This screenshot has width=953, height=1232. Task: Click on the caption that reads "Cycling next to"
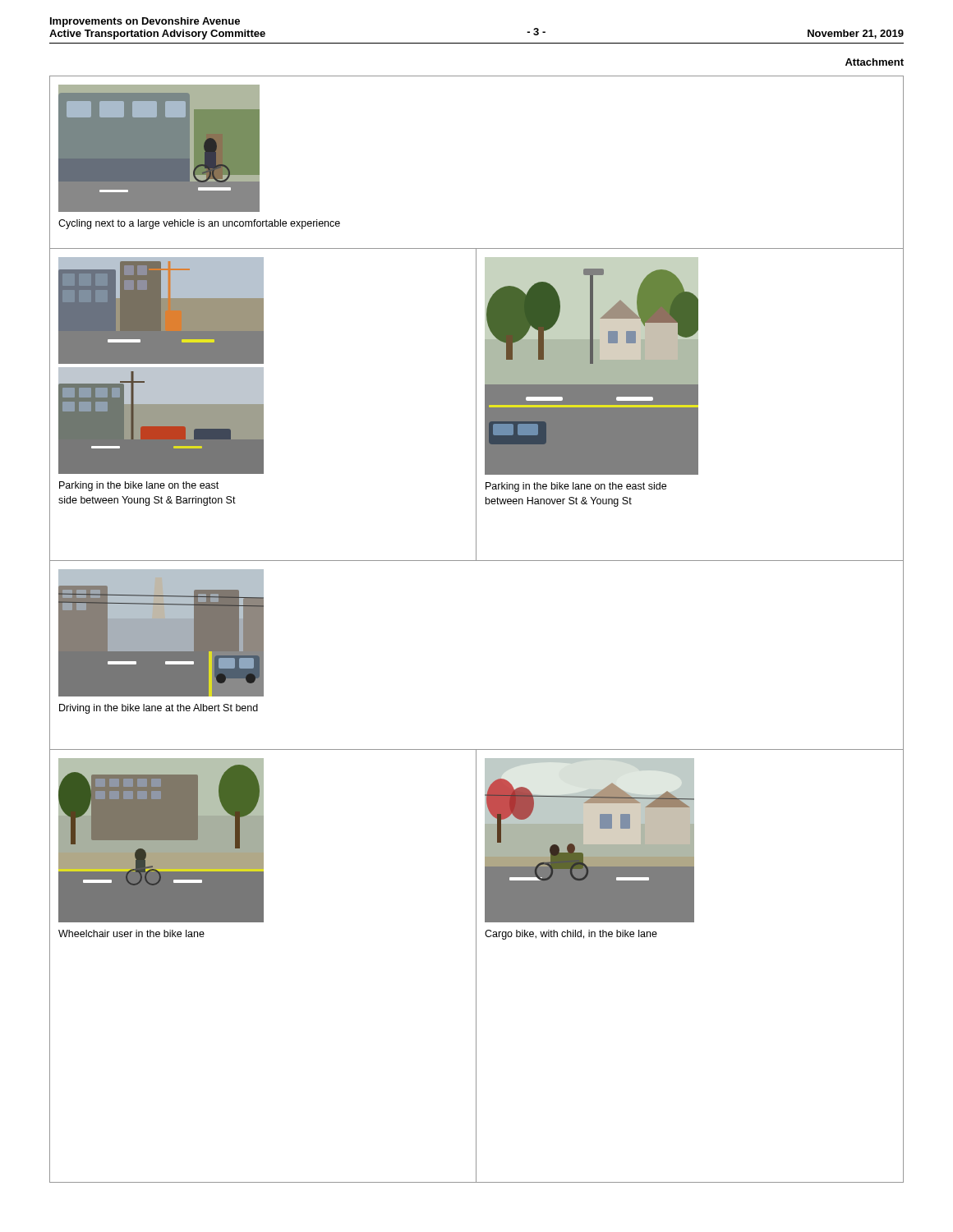[x=199, y=223]
